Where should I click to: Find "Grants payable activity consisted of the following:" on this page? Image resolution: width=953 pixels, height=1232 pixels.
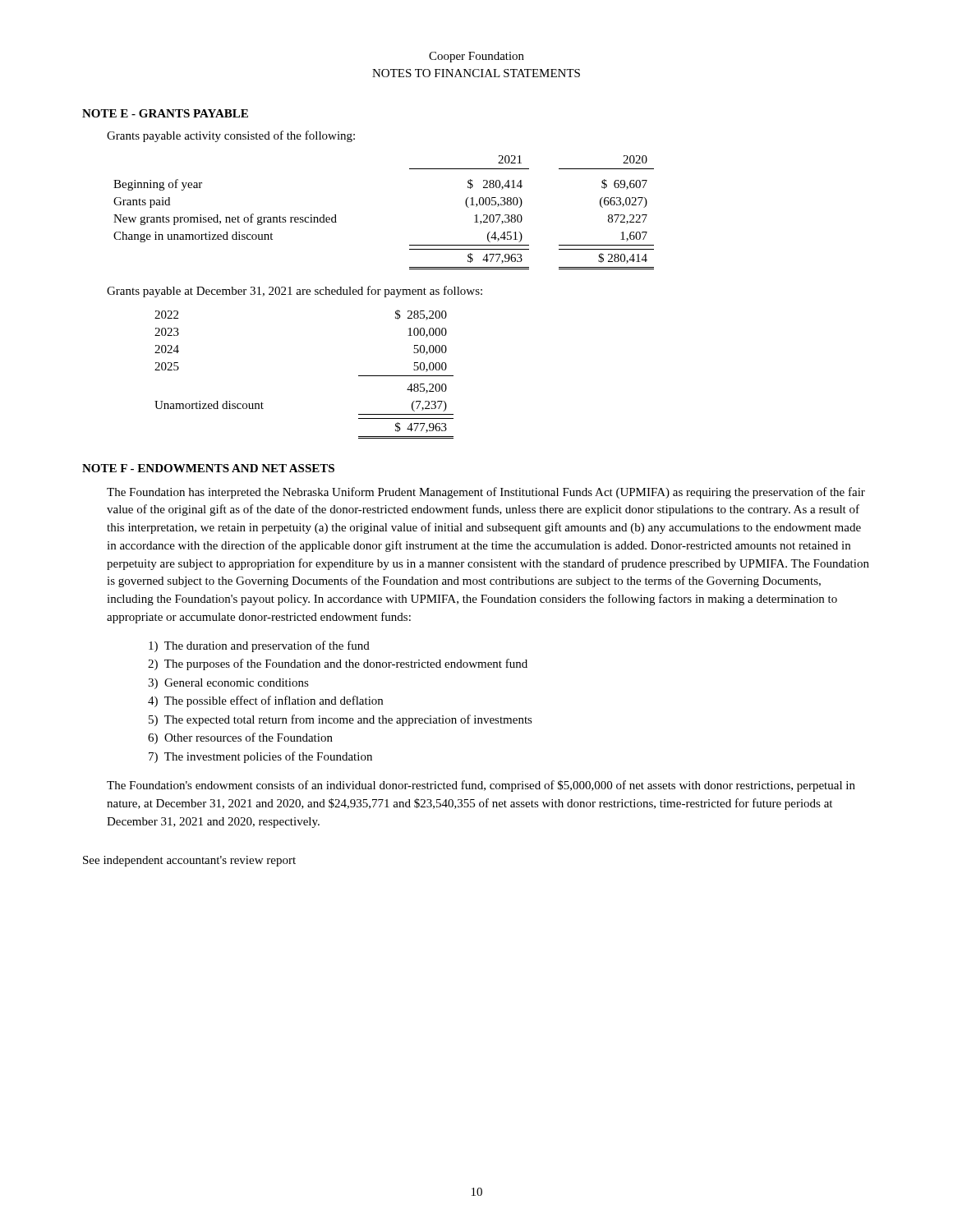point(231,136)
